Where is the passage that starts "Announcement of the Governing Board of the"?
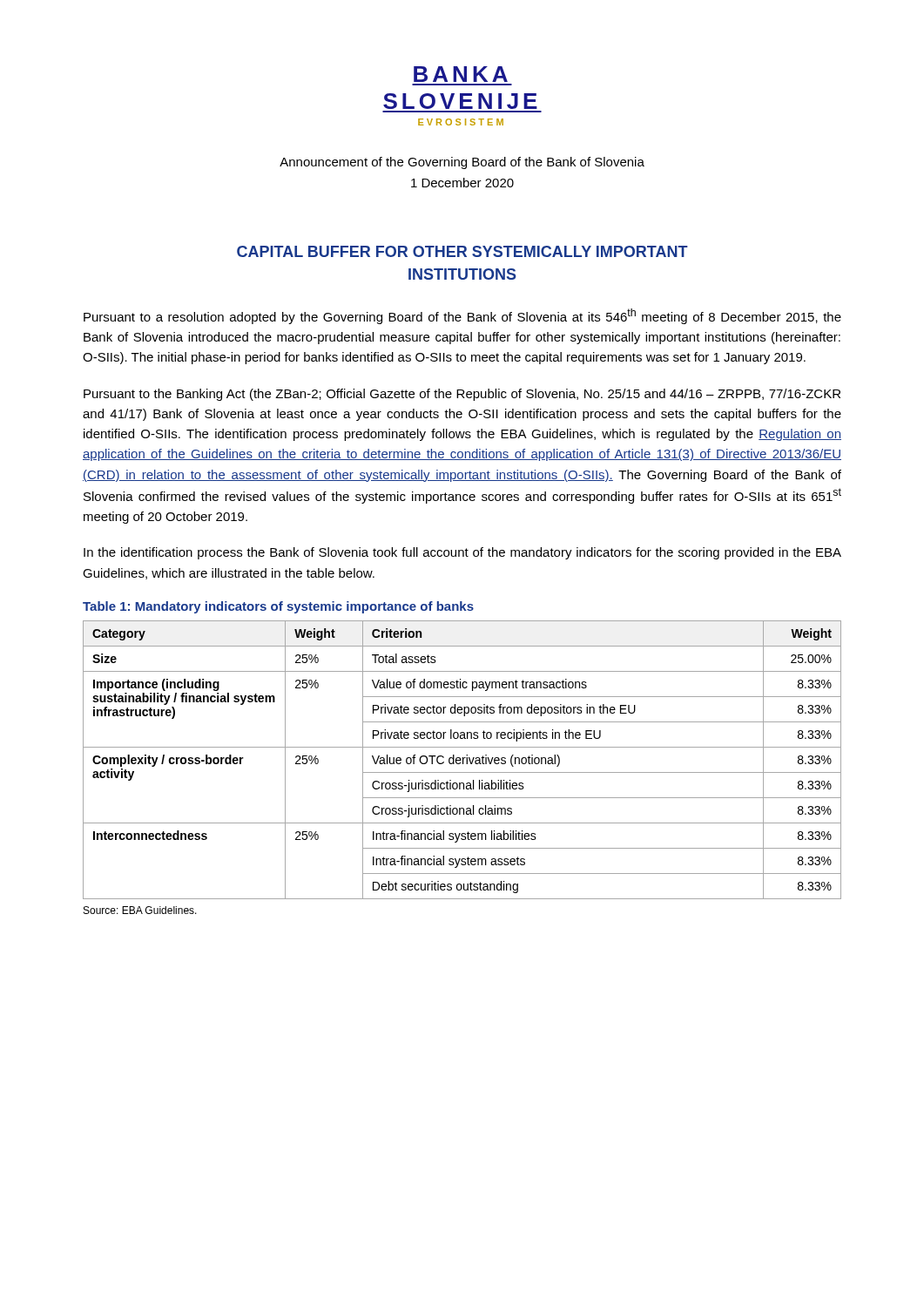Image resolution: width=924 pixels, height=1307 pixels. tap(462, 172)
